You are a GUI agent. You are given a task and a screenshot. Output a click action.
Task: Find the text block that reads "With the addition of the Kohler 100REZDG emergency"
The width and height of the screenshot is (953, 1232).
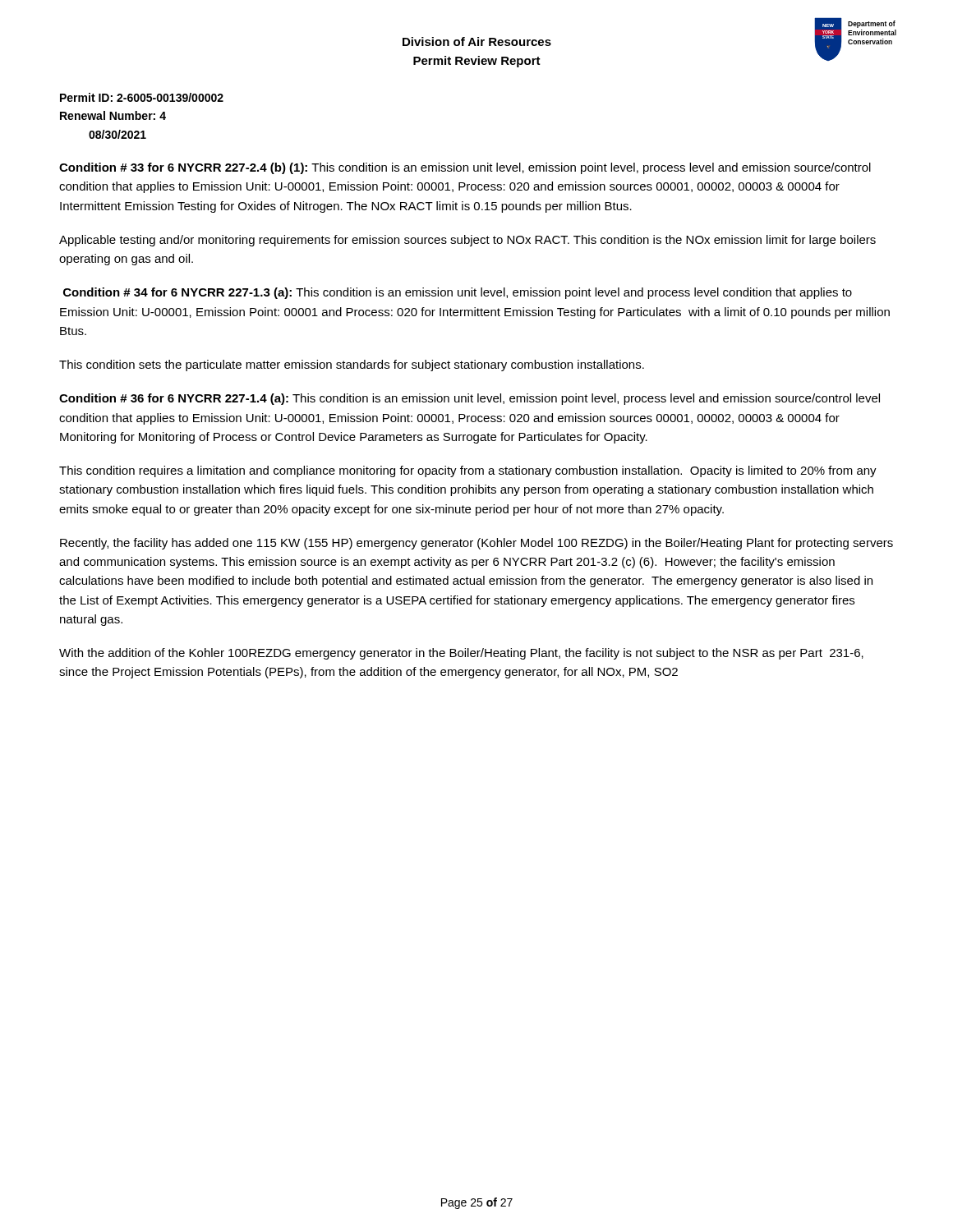click(476, 662)
